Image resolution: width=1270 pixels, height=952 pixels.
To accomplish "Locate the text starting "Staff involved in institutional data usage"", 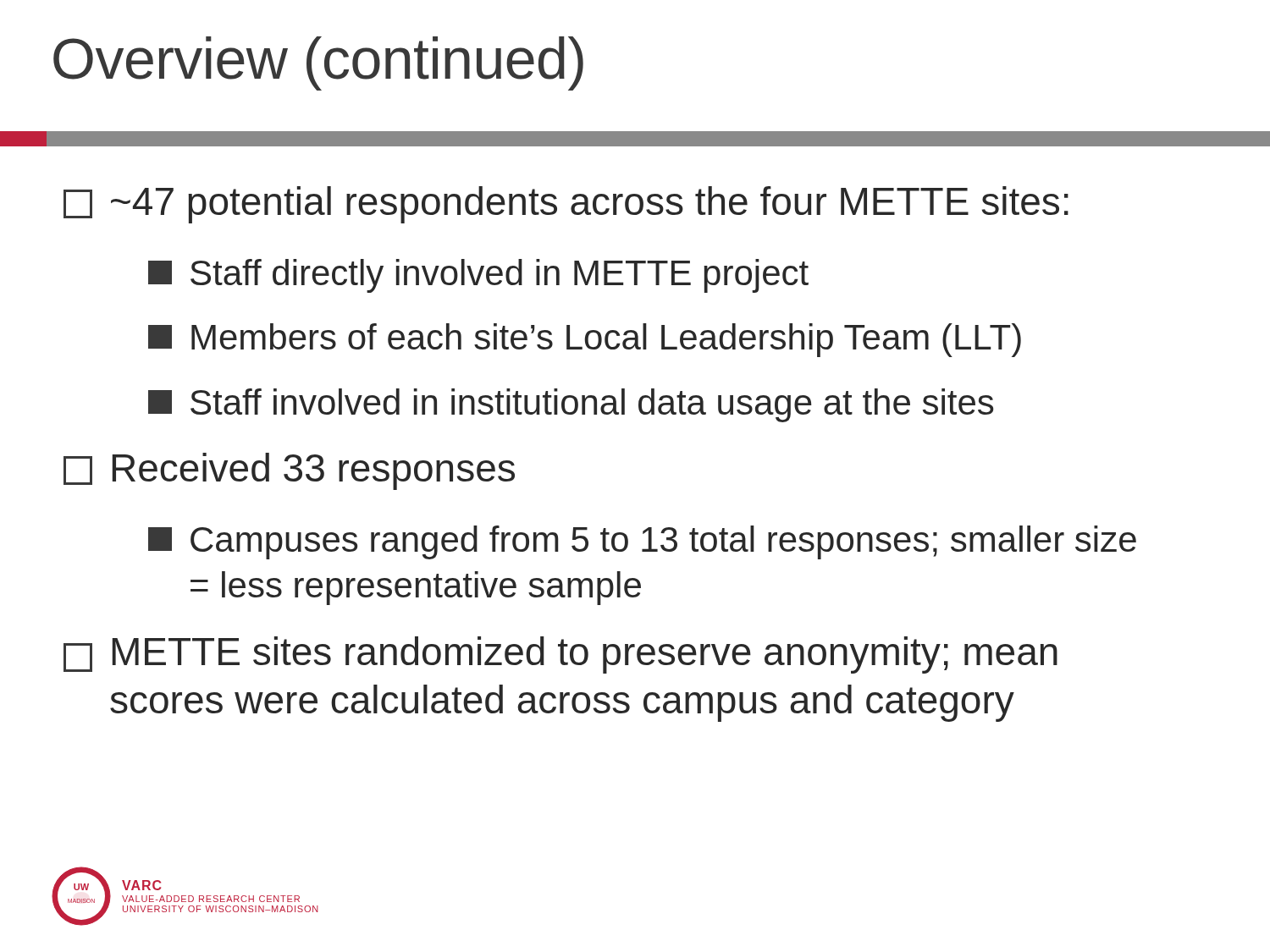I will [571, 403].
